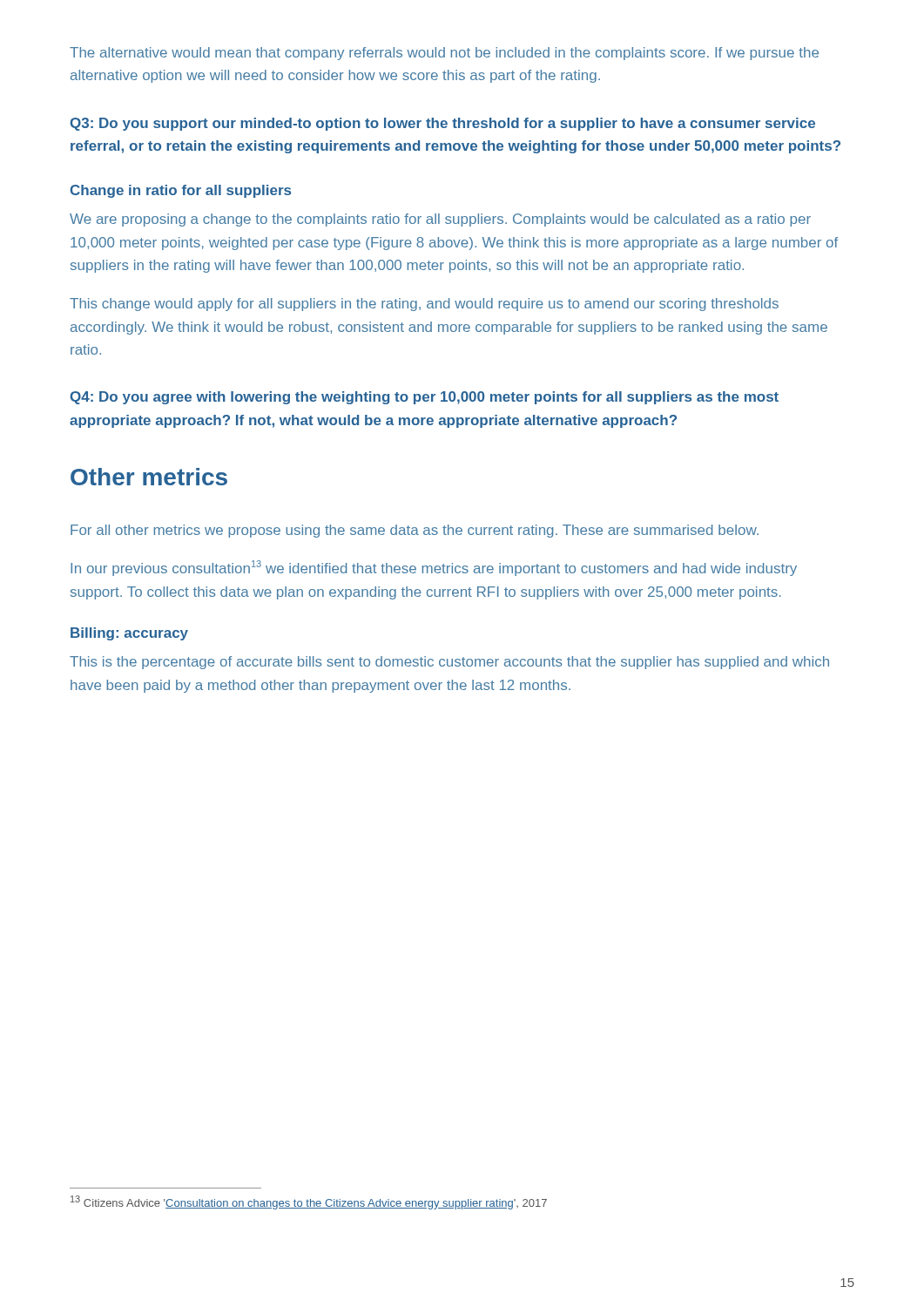Where is the passage that starts "Q4: Do you agree with lowering the weighting"?
Screen dimensions: 1307x924
[x=424, y=409]
